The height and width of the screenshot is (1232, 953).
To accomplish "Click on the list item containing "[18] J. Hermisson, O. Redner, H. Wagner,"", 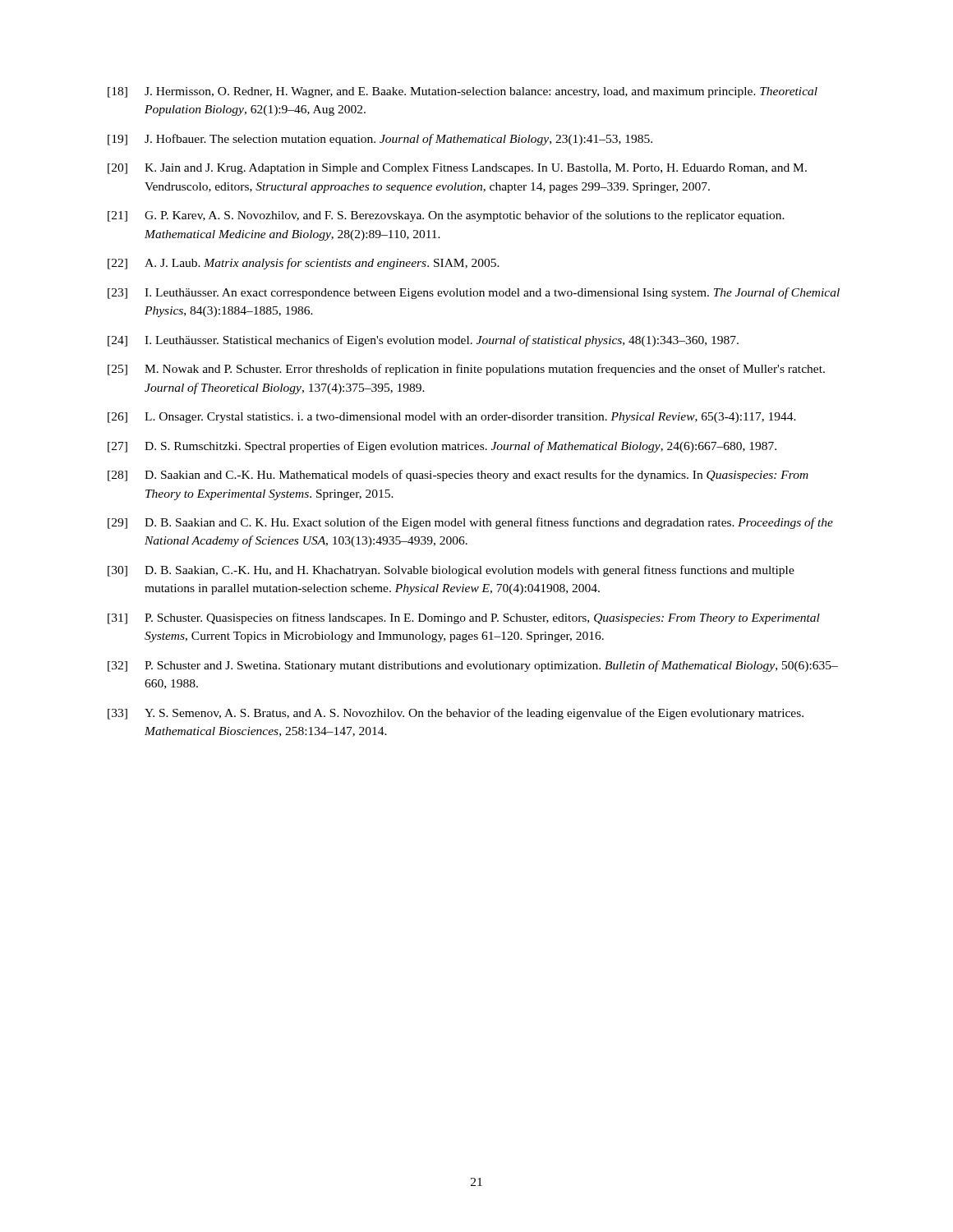I will click(x=476, y=101).
